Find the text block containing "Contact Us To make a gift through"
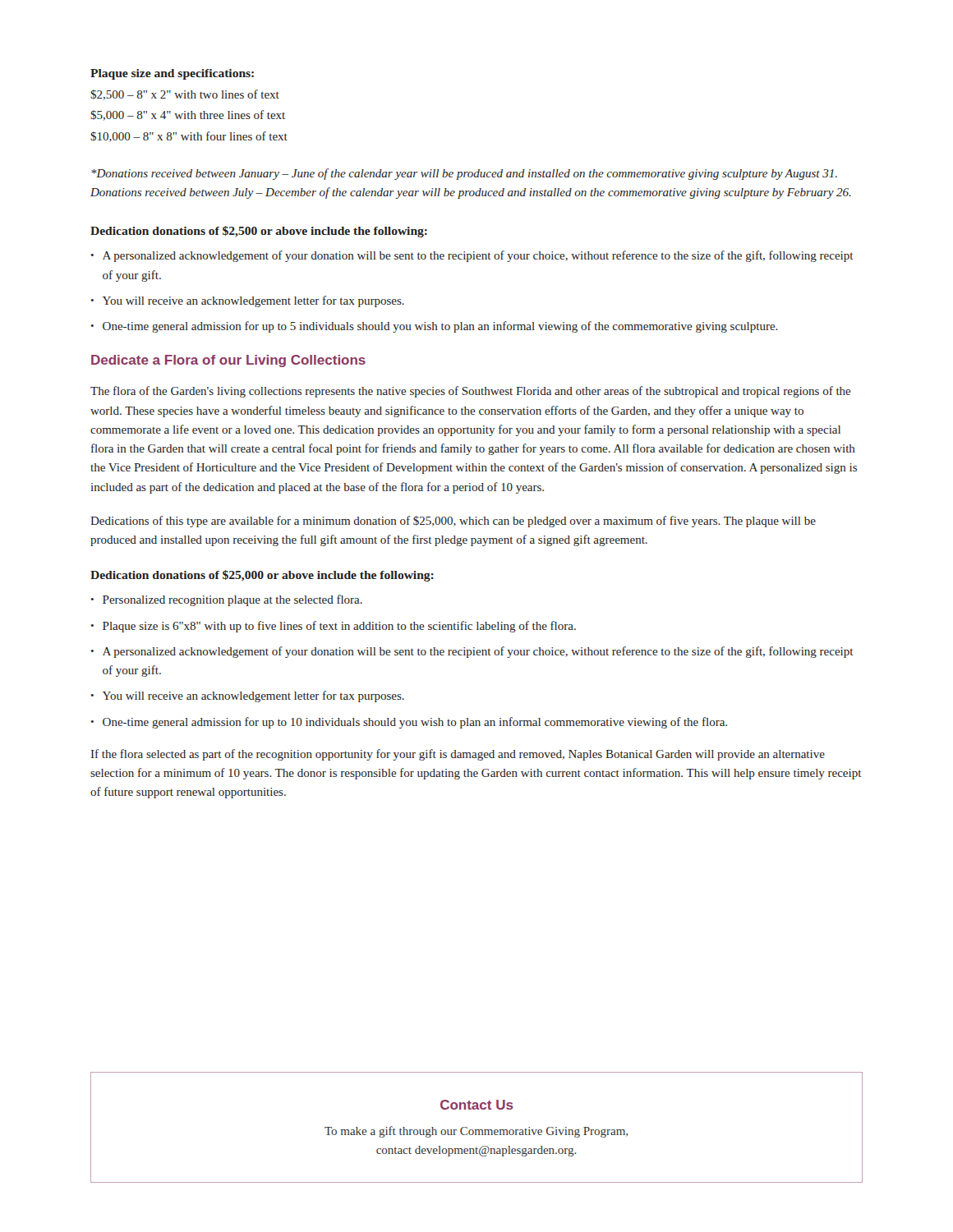This screenshot has width=953, height=1232. coord(476,1128)
